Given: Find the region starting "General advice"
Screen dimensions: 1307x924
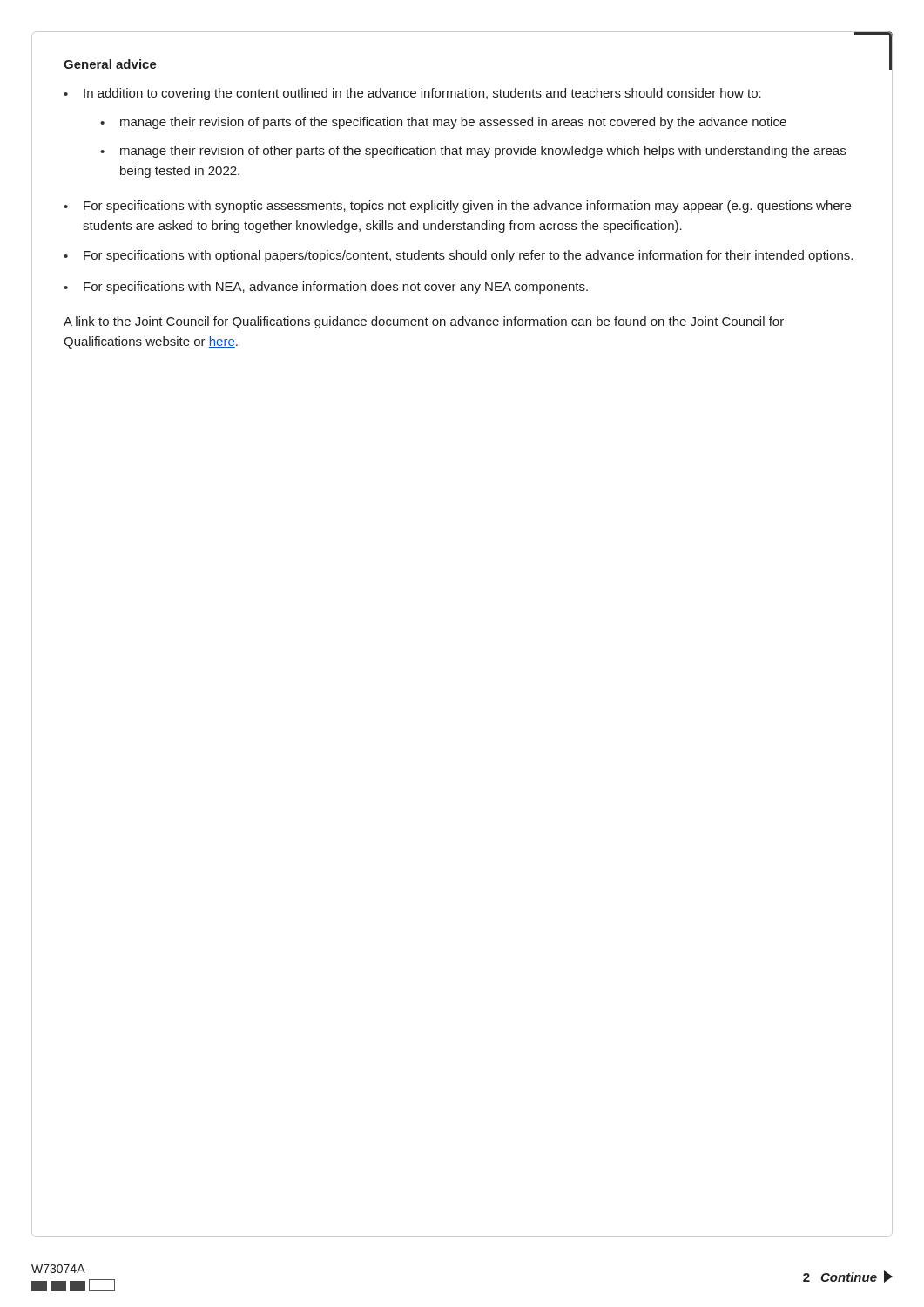Looking at the screenshot, I should [x=110, y=64].
